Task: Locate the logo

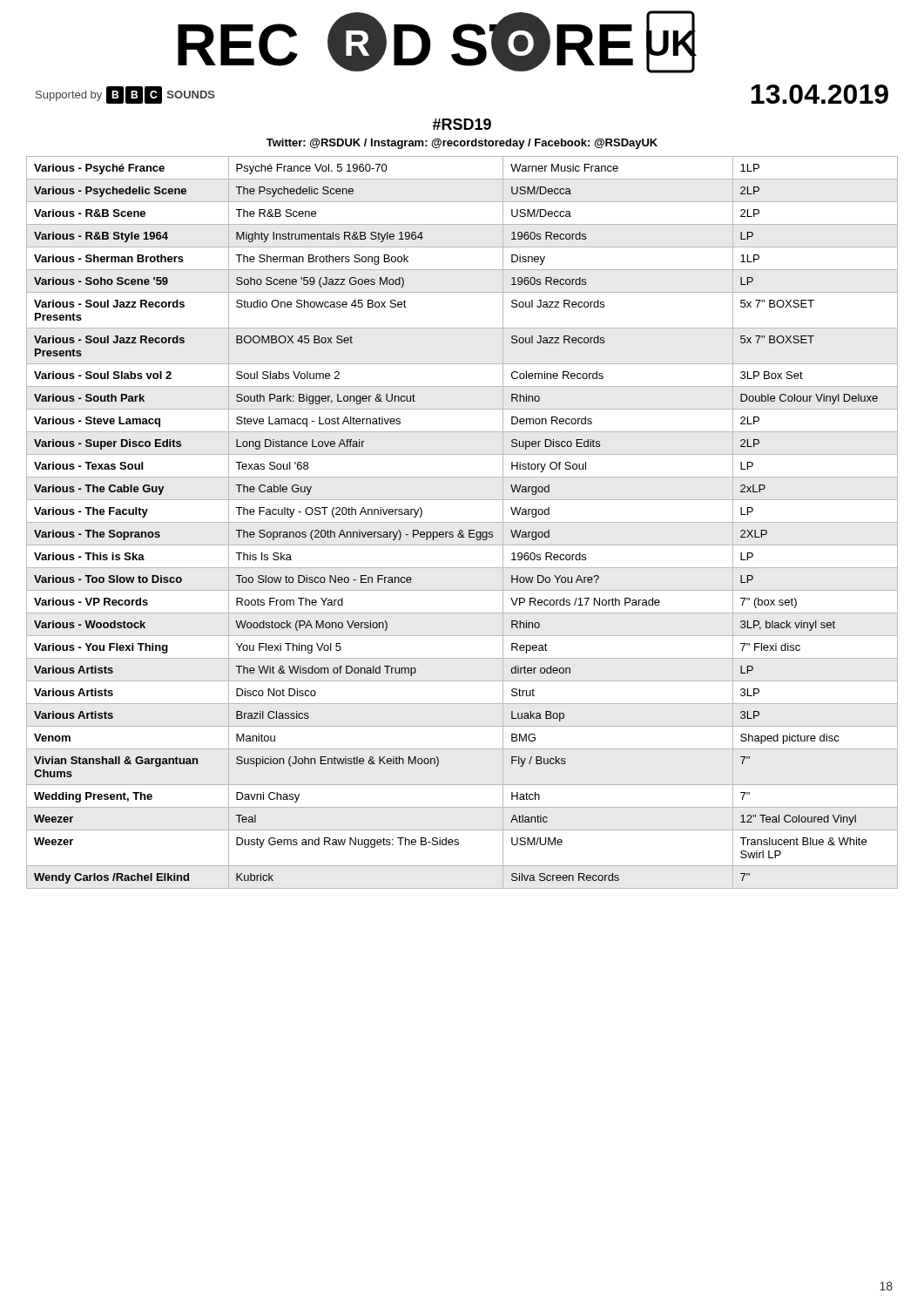Action: tap(462, 57)
